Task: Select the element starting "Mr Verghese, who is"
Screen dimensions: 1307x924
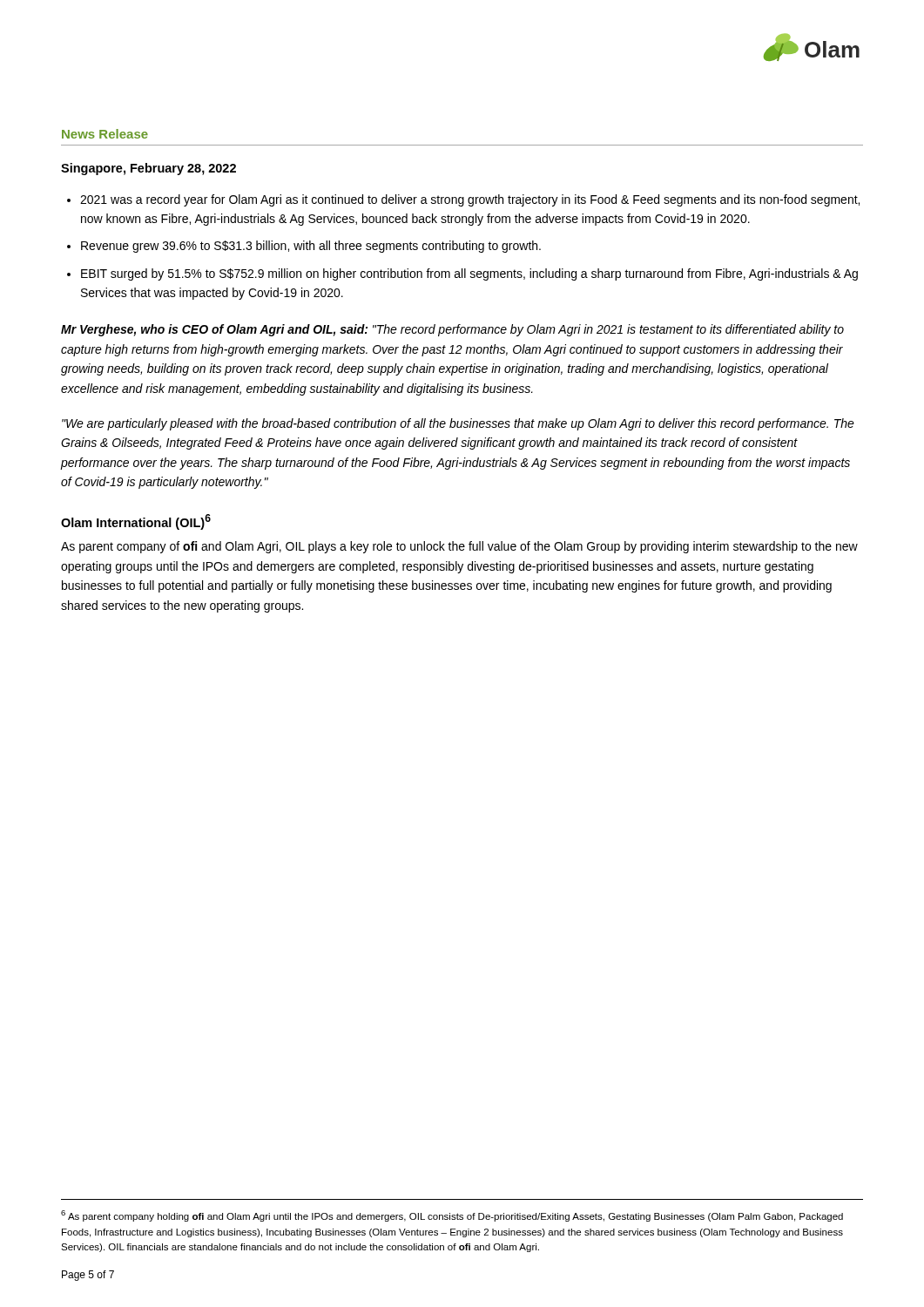Action: 452,359
